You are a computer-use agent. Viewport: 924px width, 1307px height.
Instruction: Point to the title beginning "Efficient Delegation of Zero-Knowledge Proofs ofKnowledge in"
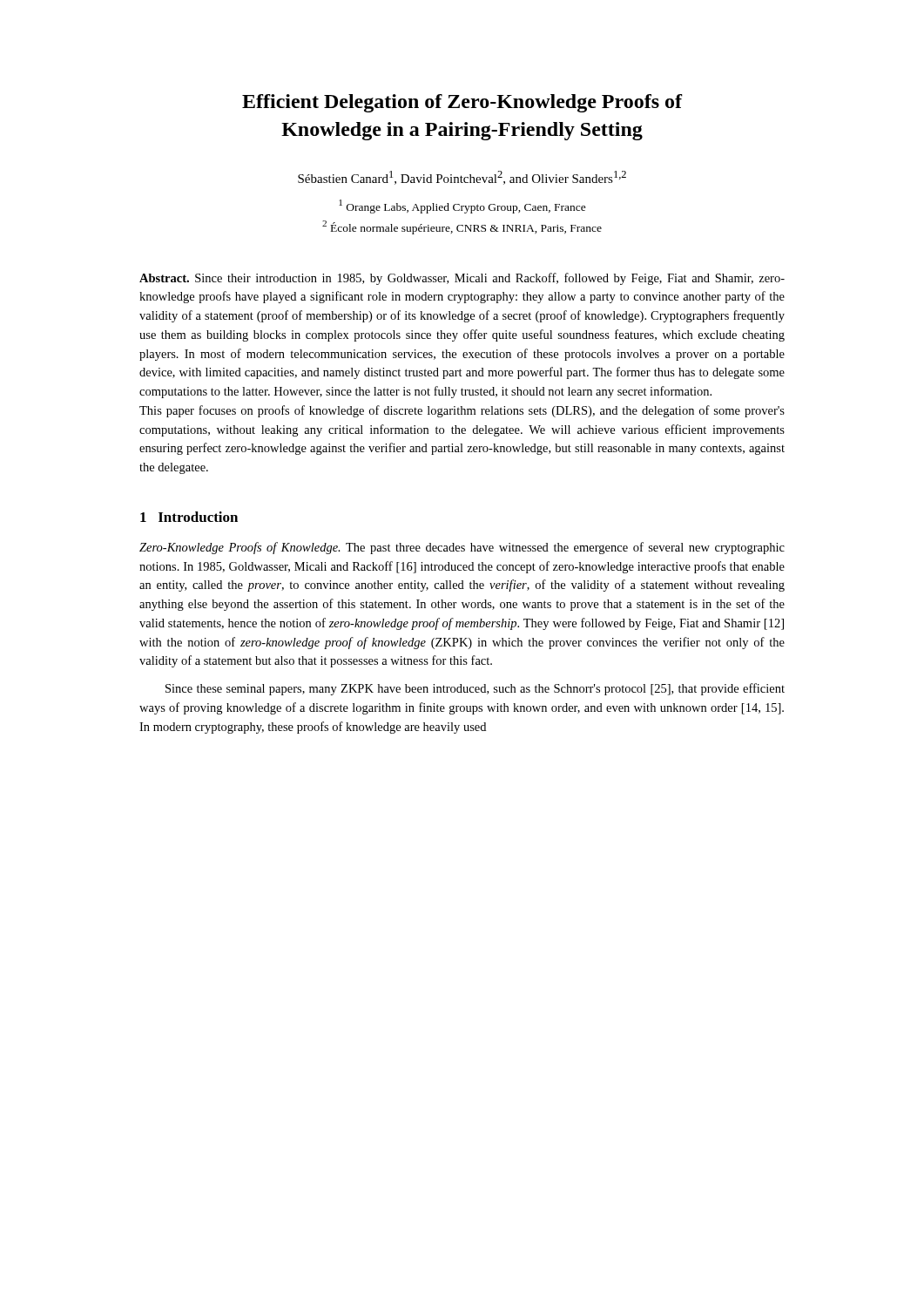[462, 115]
